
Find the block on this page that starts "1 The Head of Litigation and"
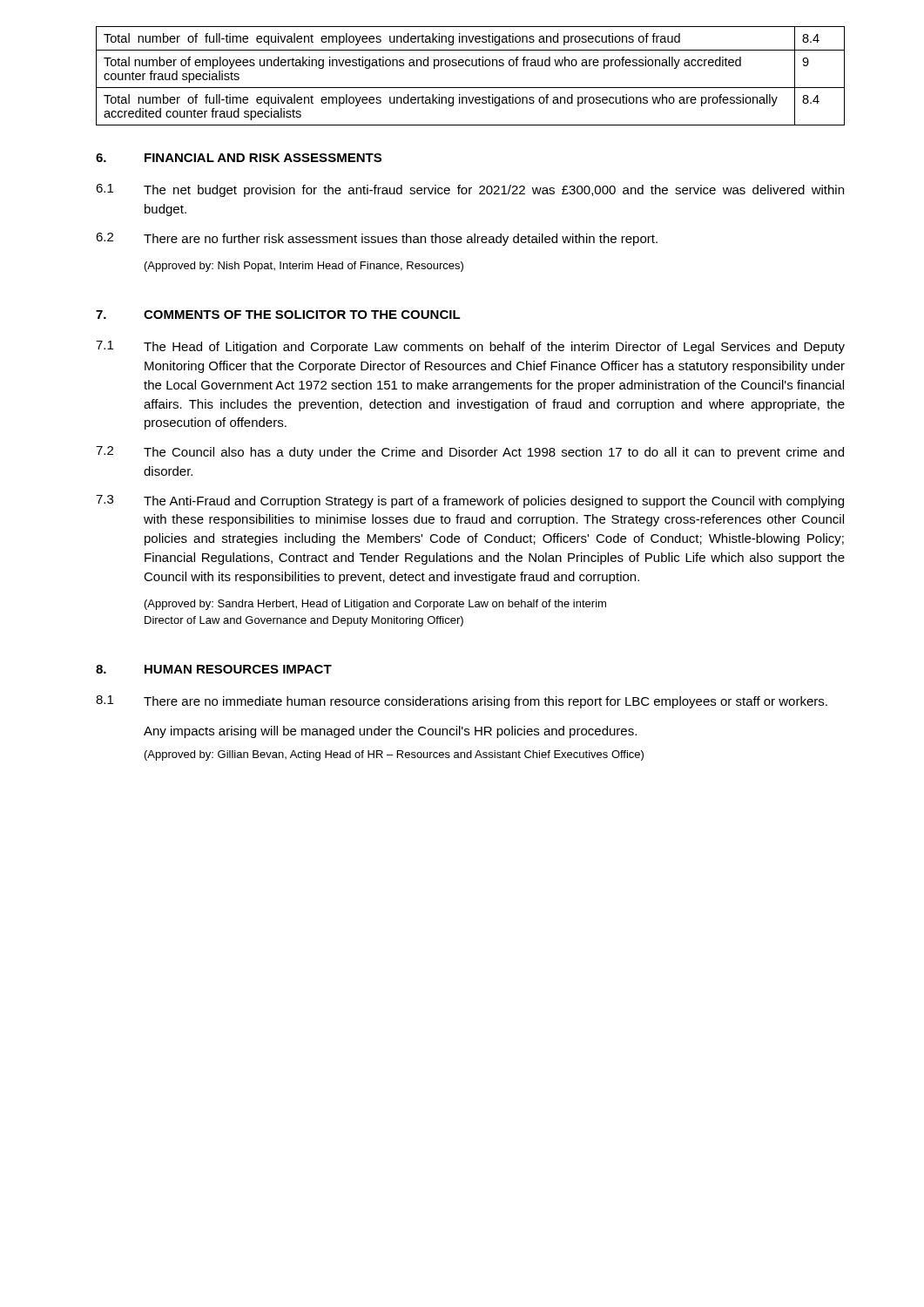(470, 385)
